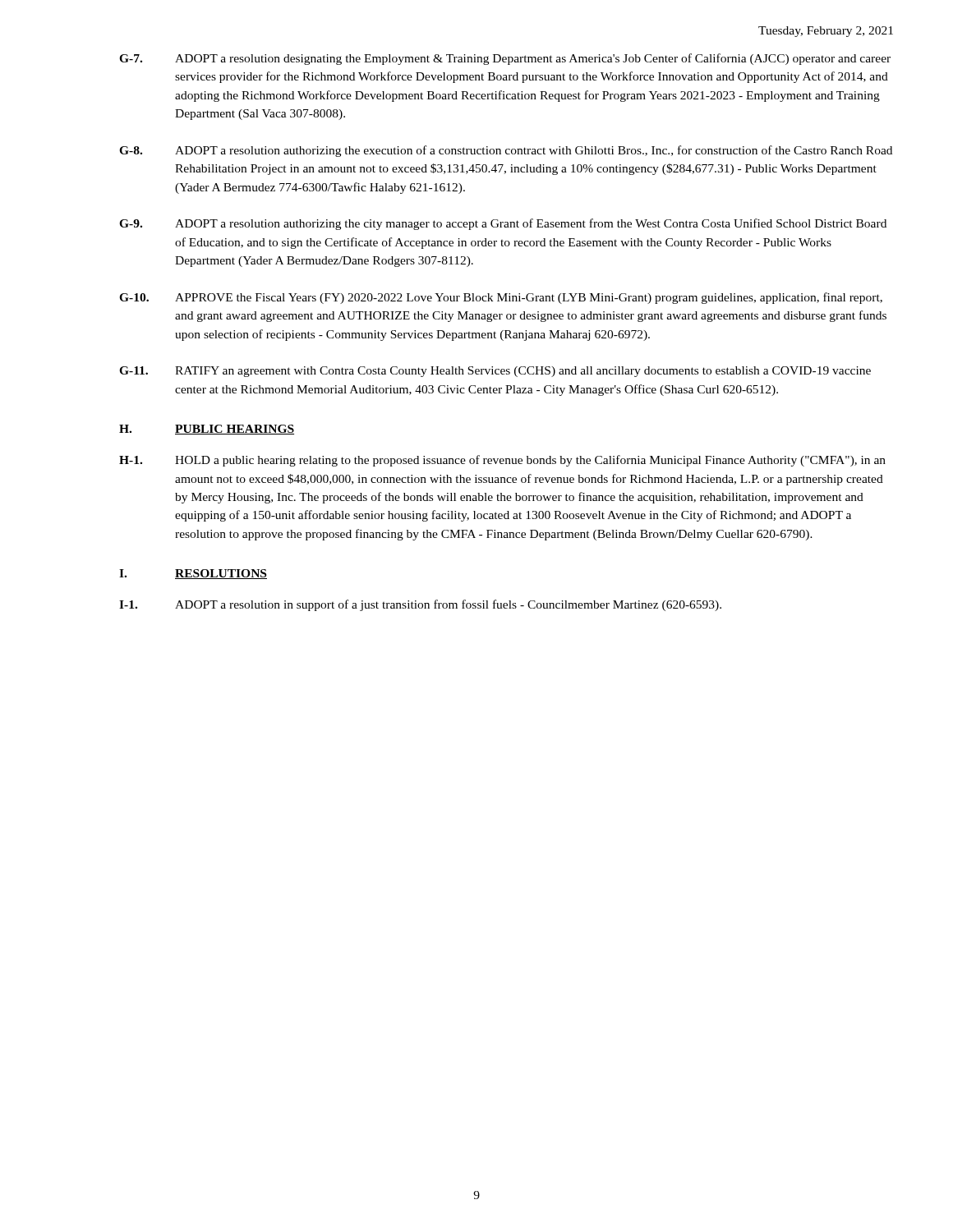Locate the text "H. PUBLIC HEARINGS"
This screenshot has height=1232, width=953.
point(207,430)
